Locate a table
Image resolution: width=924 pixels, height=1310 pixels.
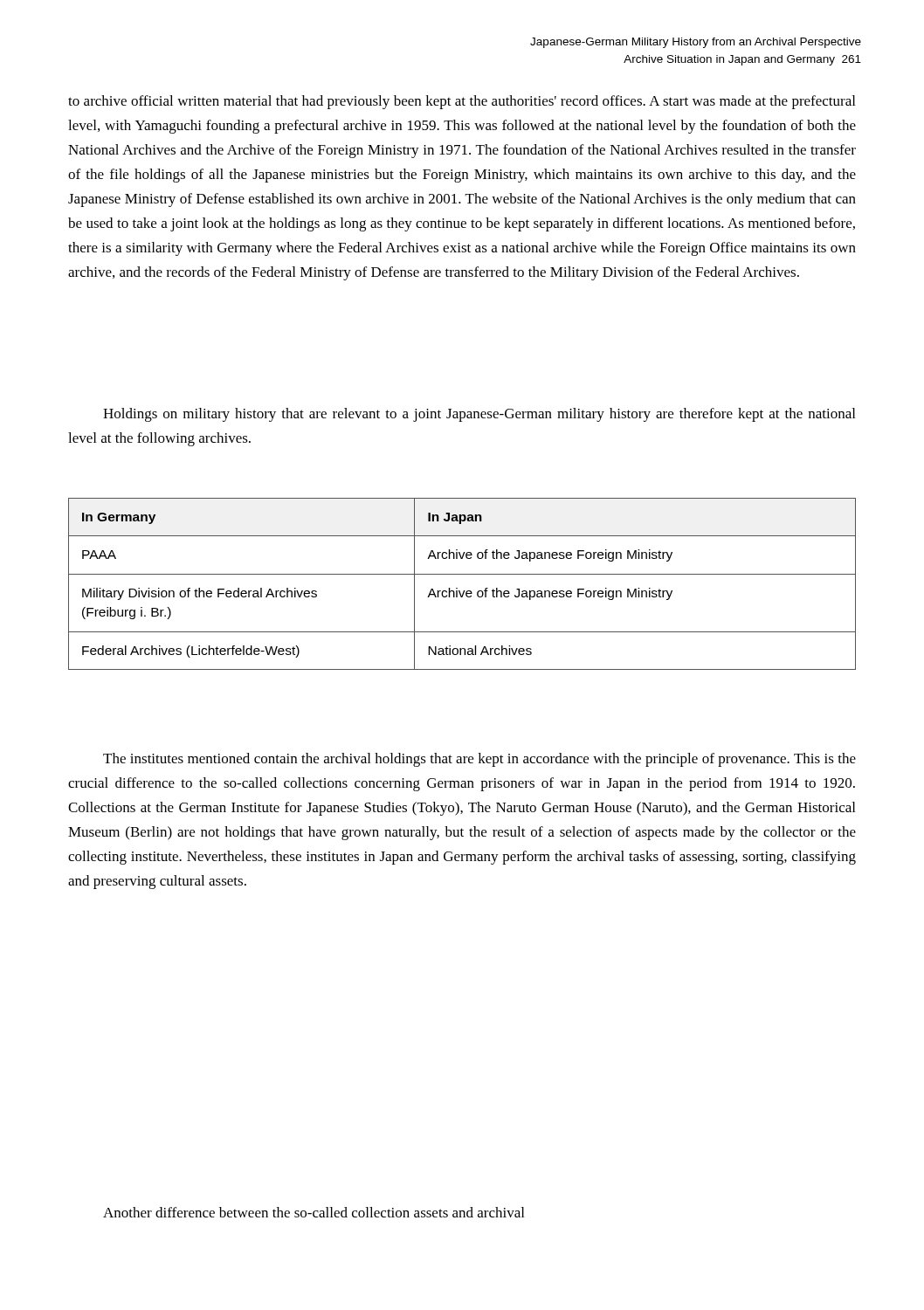tap(462, 584)
